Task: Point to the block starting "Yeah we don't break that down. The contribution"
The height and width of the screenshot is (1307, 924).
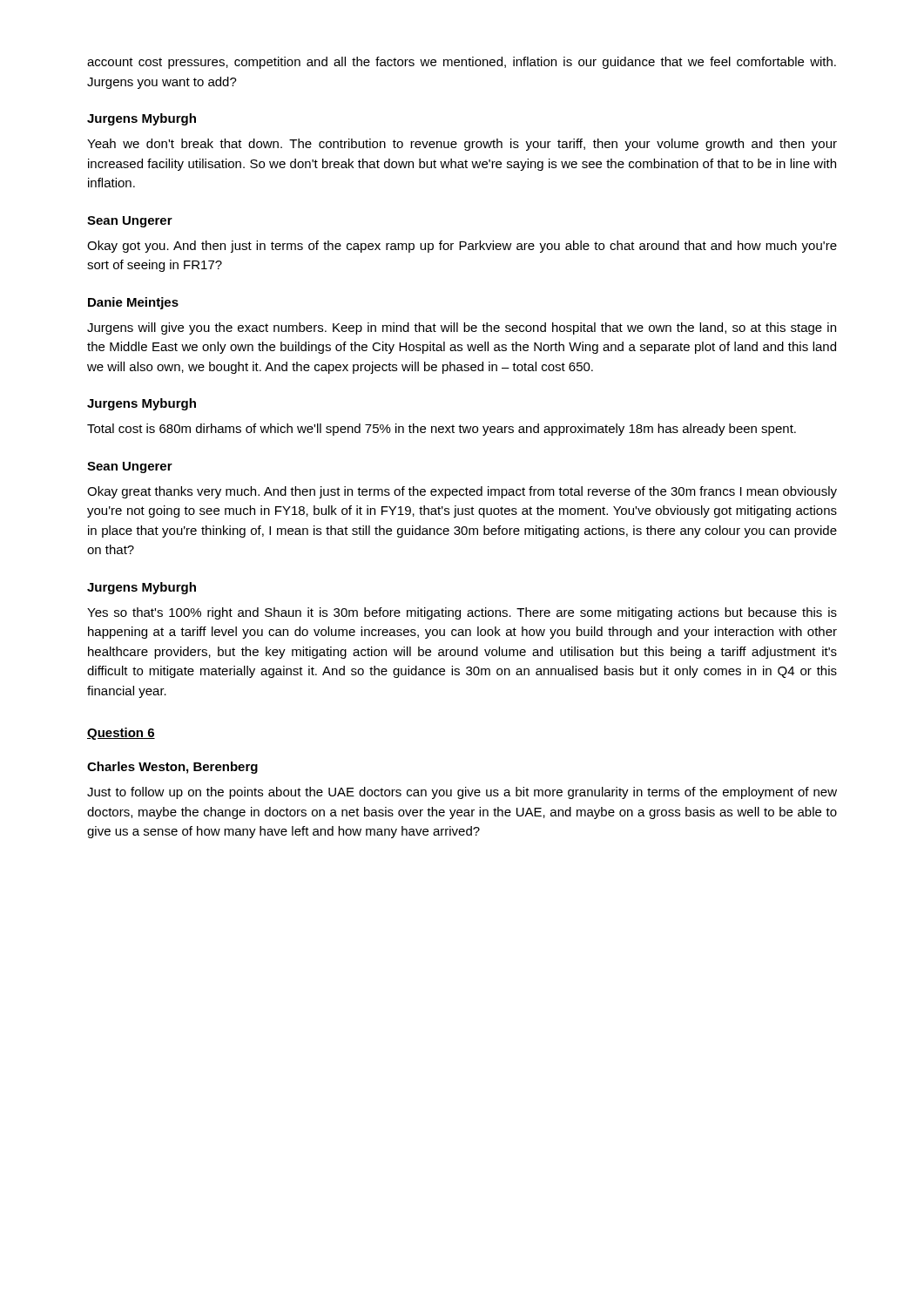Action: click(462, 163)
